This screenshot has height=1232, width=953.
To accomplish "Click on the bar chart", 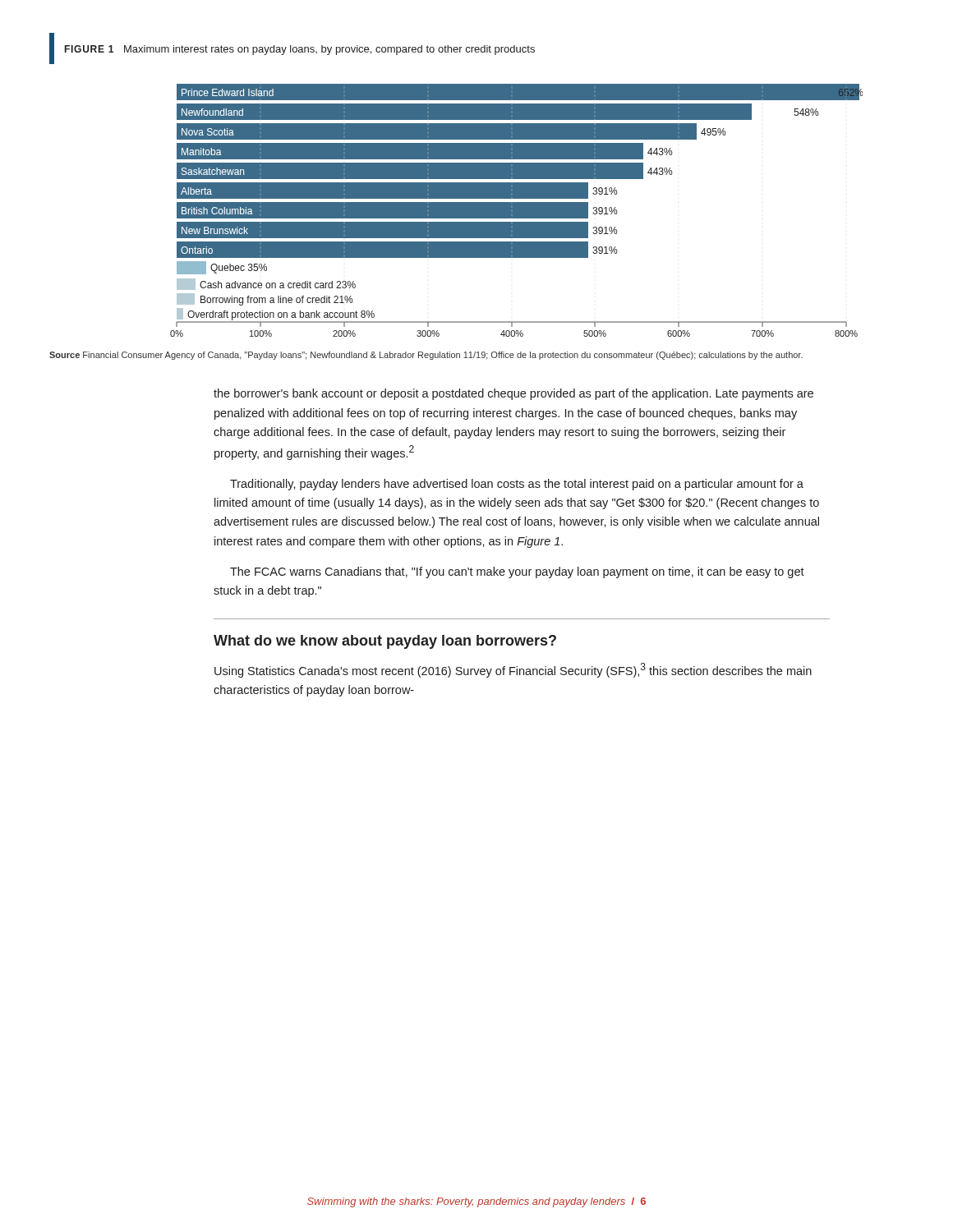I will [456, 208].
